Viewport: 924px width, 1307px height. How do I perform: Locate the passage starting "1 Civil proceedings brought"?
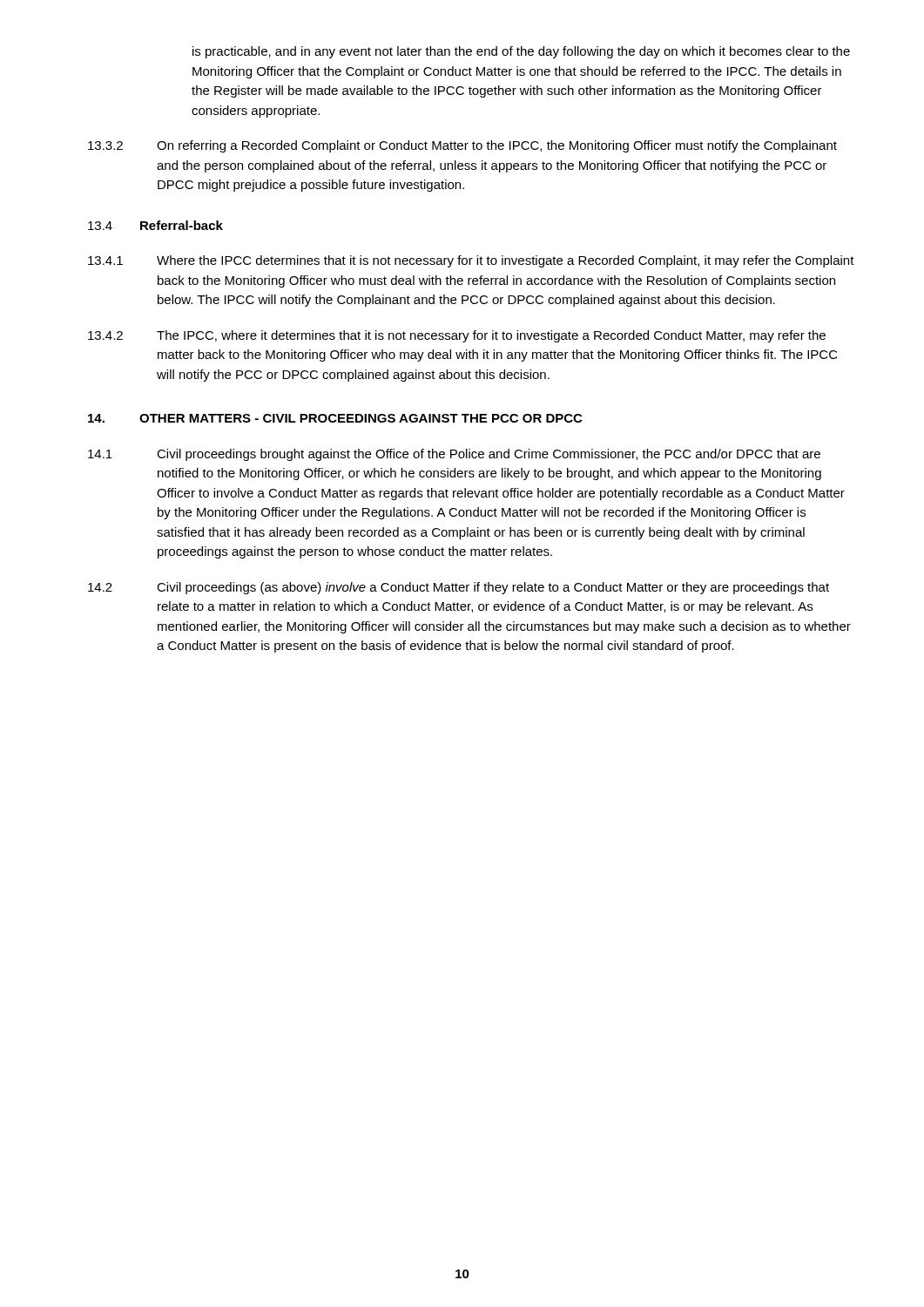tap(471, 503)
